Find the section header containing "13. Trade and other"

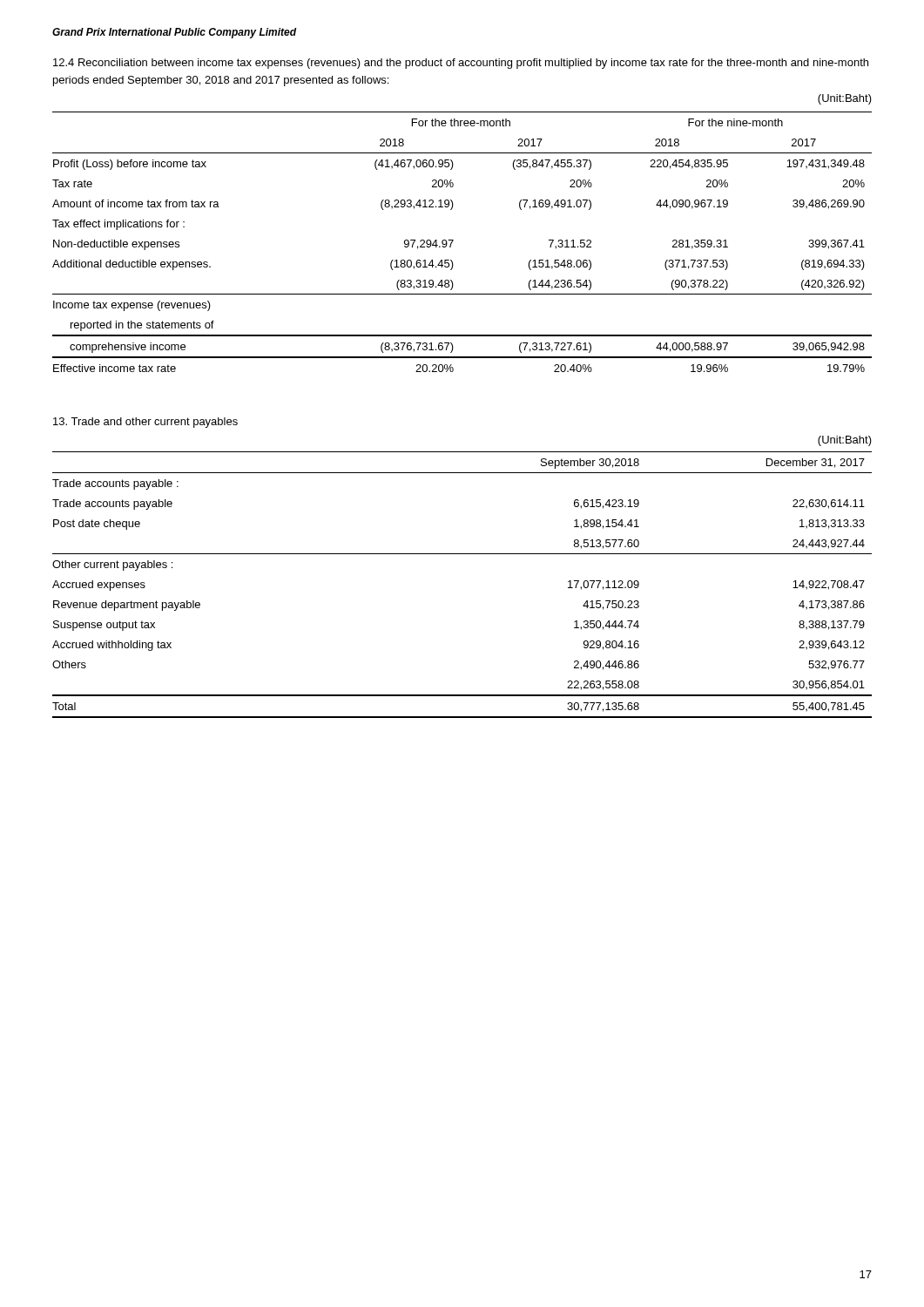pos(145,421)
